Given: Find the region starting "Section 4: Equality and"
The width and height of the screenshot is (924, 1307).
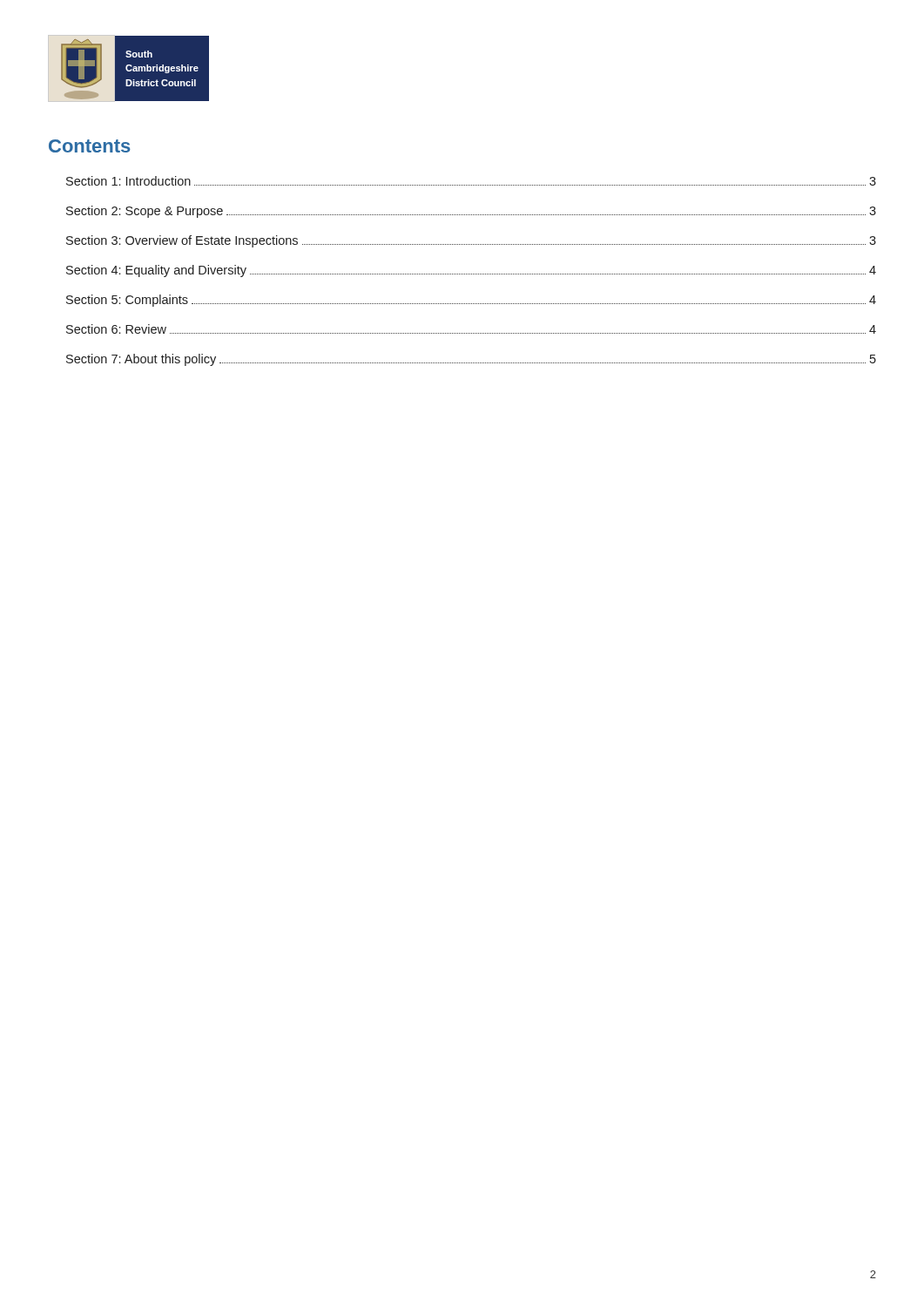Looking at the screenshot, I should tap(462, 270).
